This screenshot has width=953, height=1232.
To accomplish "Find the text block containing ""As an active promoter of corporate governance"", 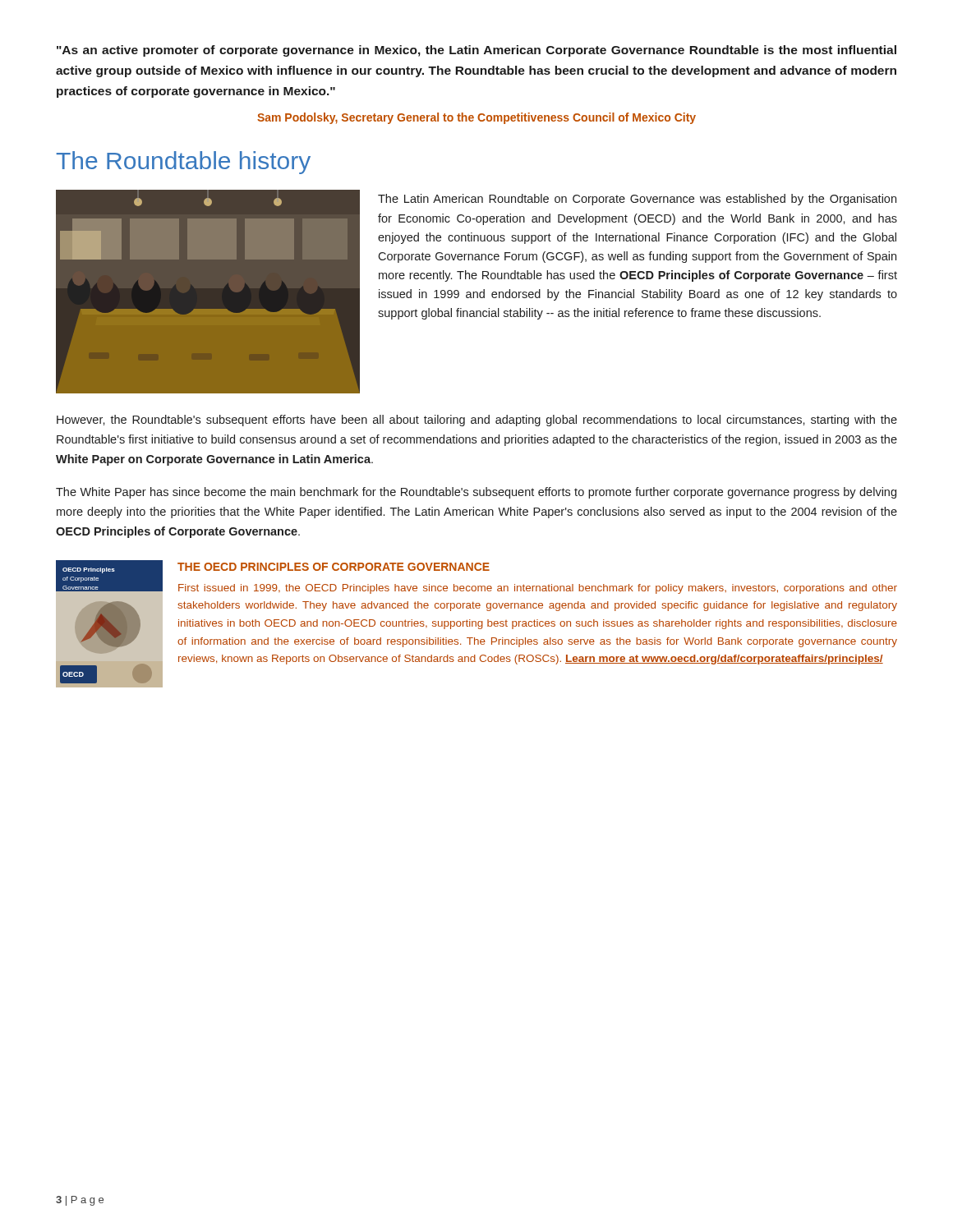I will pos(476,70).
